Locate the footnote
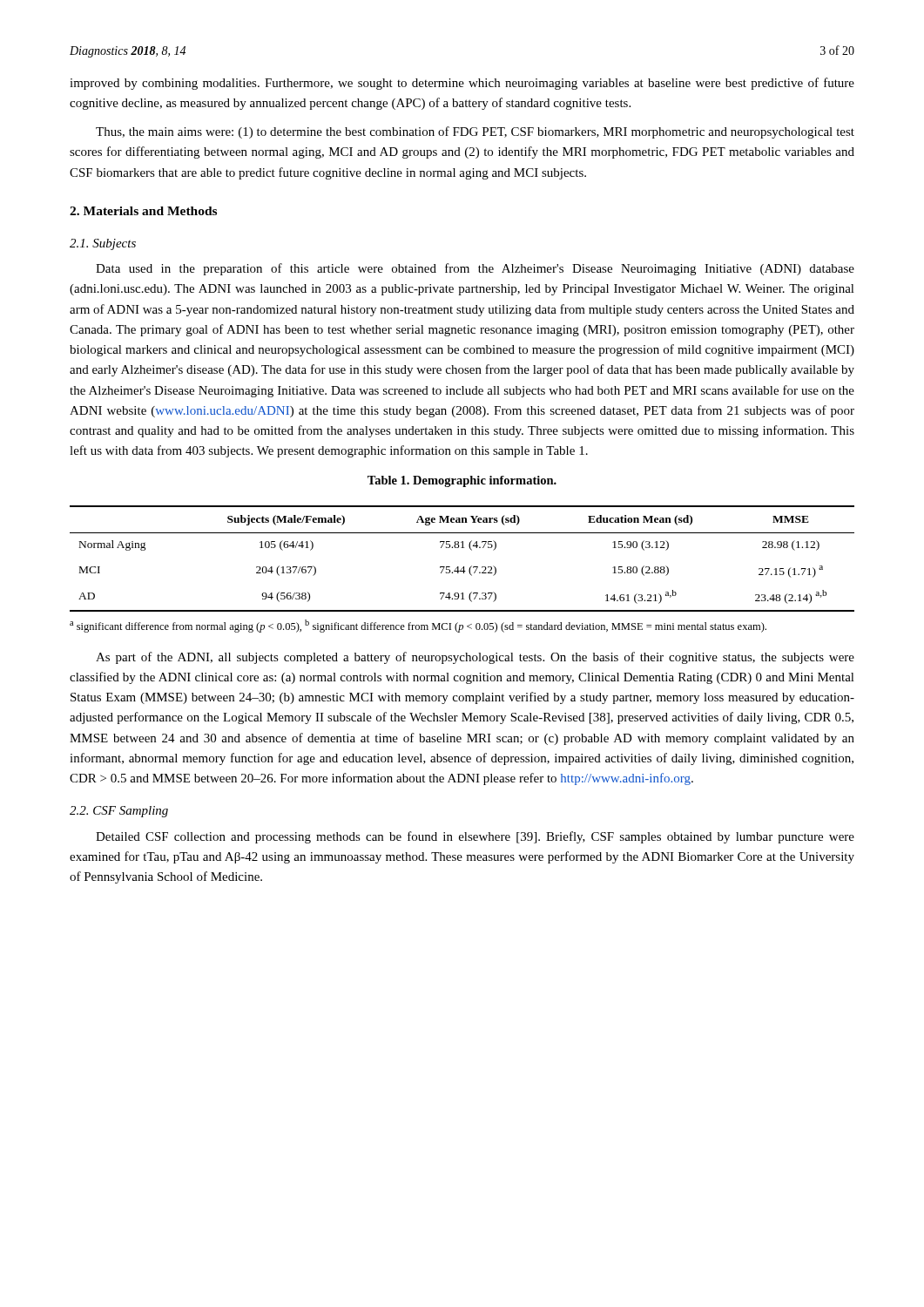 [418, 625]
